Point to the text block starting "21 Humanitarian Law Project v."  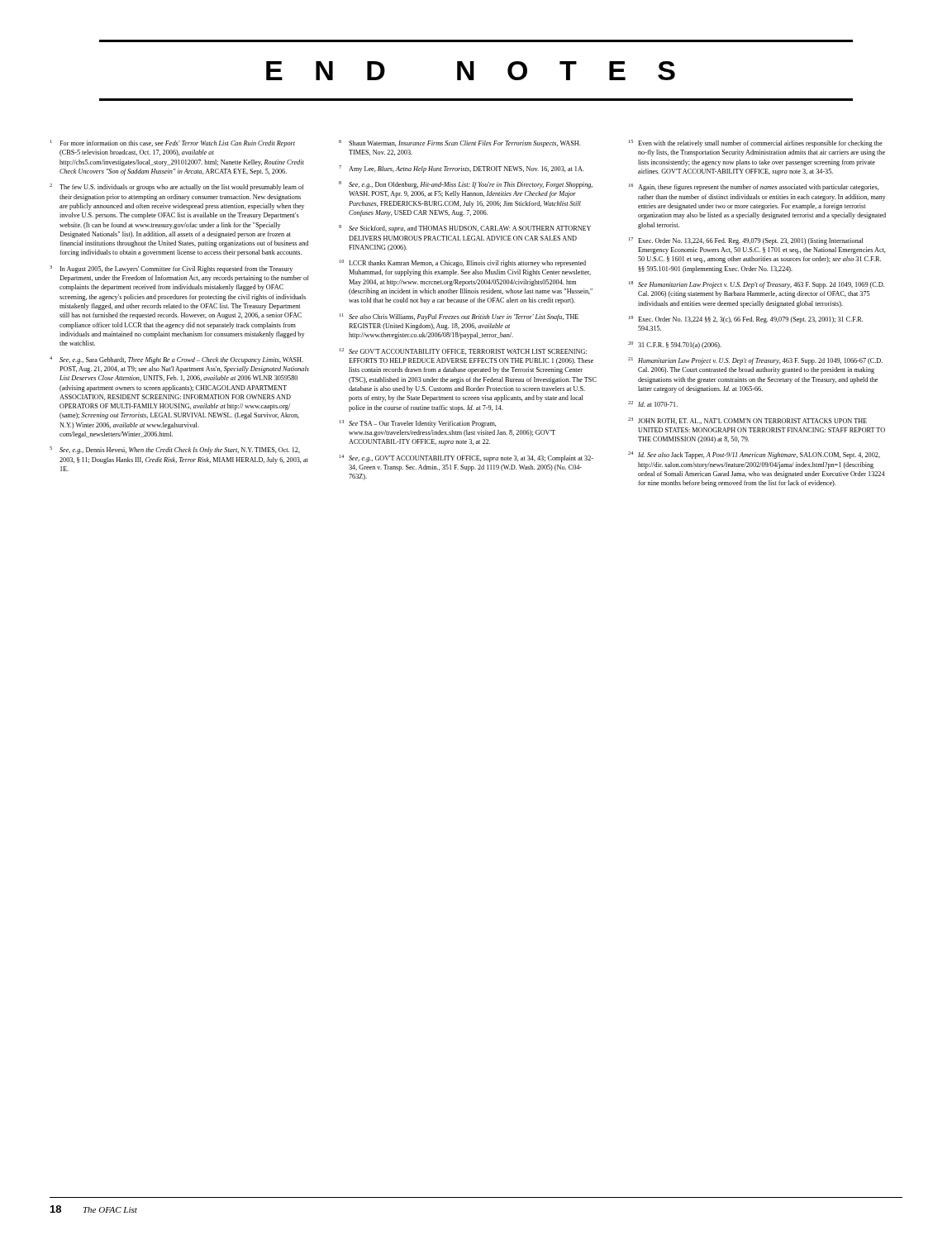tap(758, 375)
